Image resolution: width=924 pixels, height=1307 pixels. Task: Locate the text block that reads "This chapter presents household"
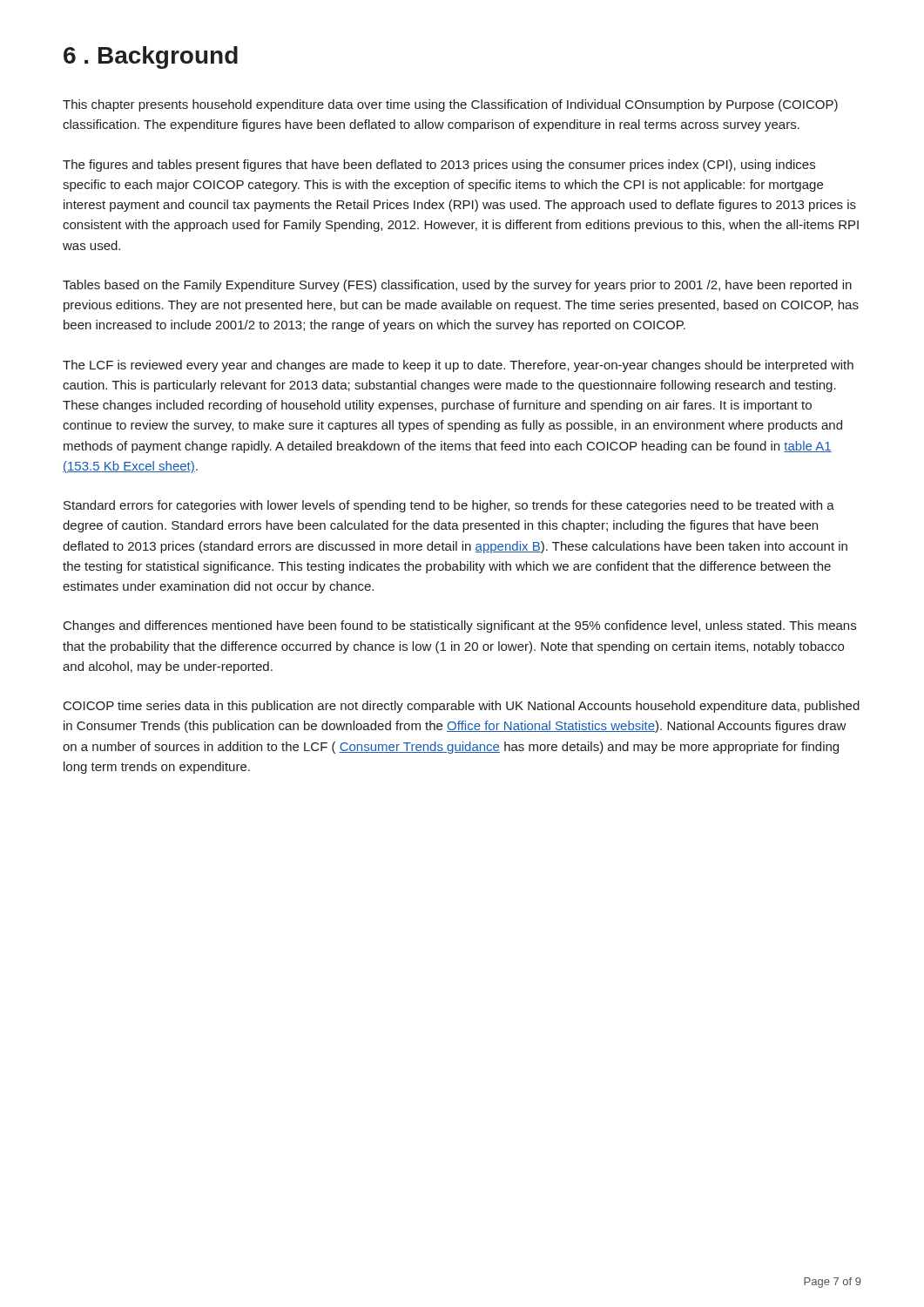click(x=462, y=114)
